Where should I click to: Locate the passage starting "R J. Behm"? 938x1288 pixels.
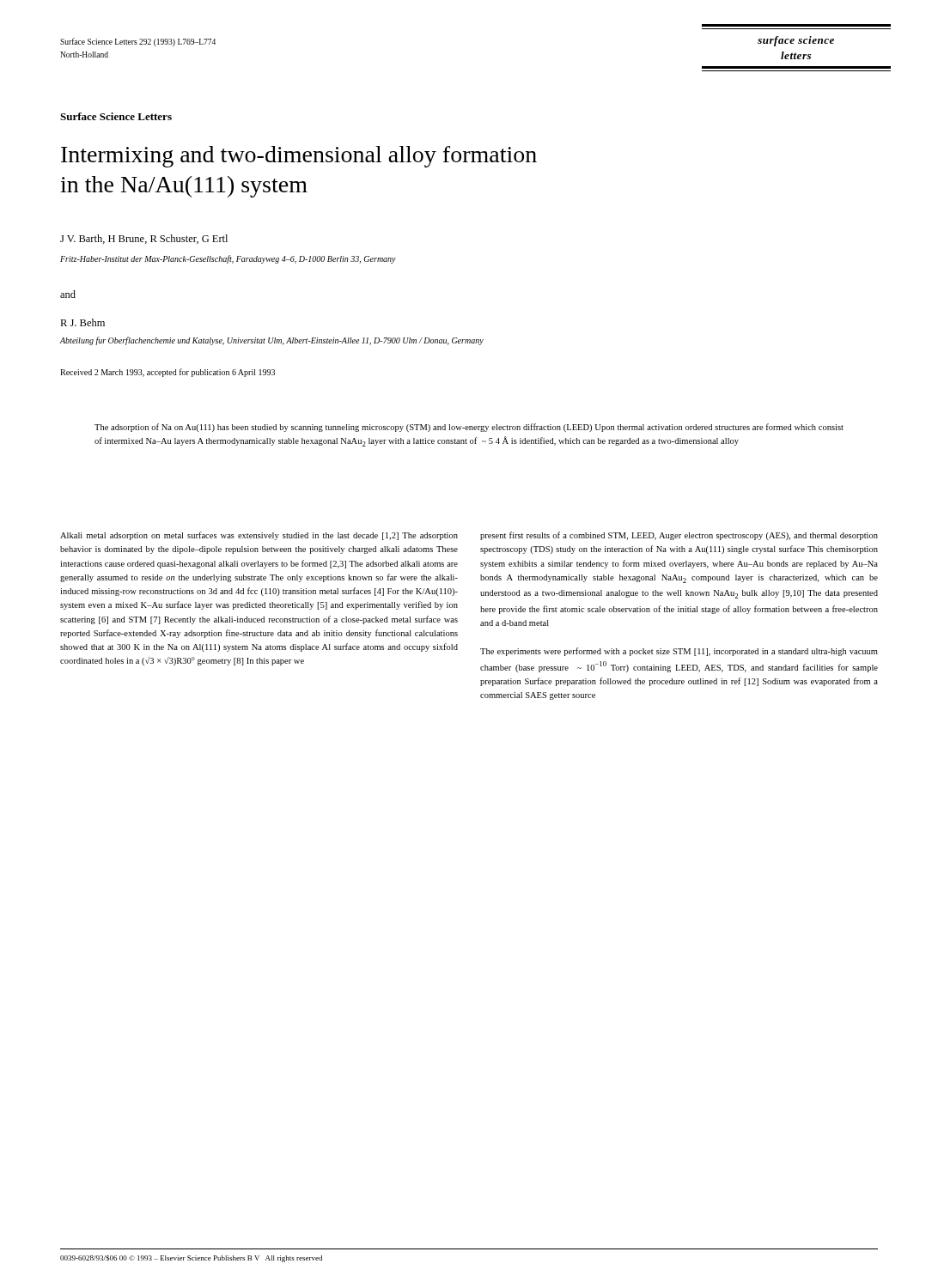(x=83, y=323)
